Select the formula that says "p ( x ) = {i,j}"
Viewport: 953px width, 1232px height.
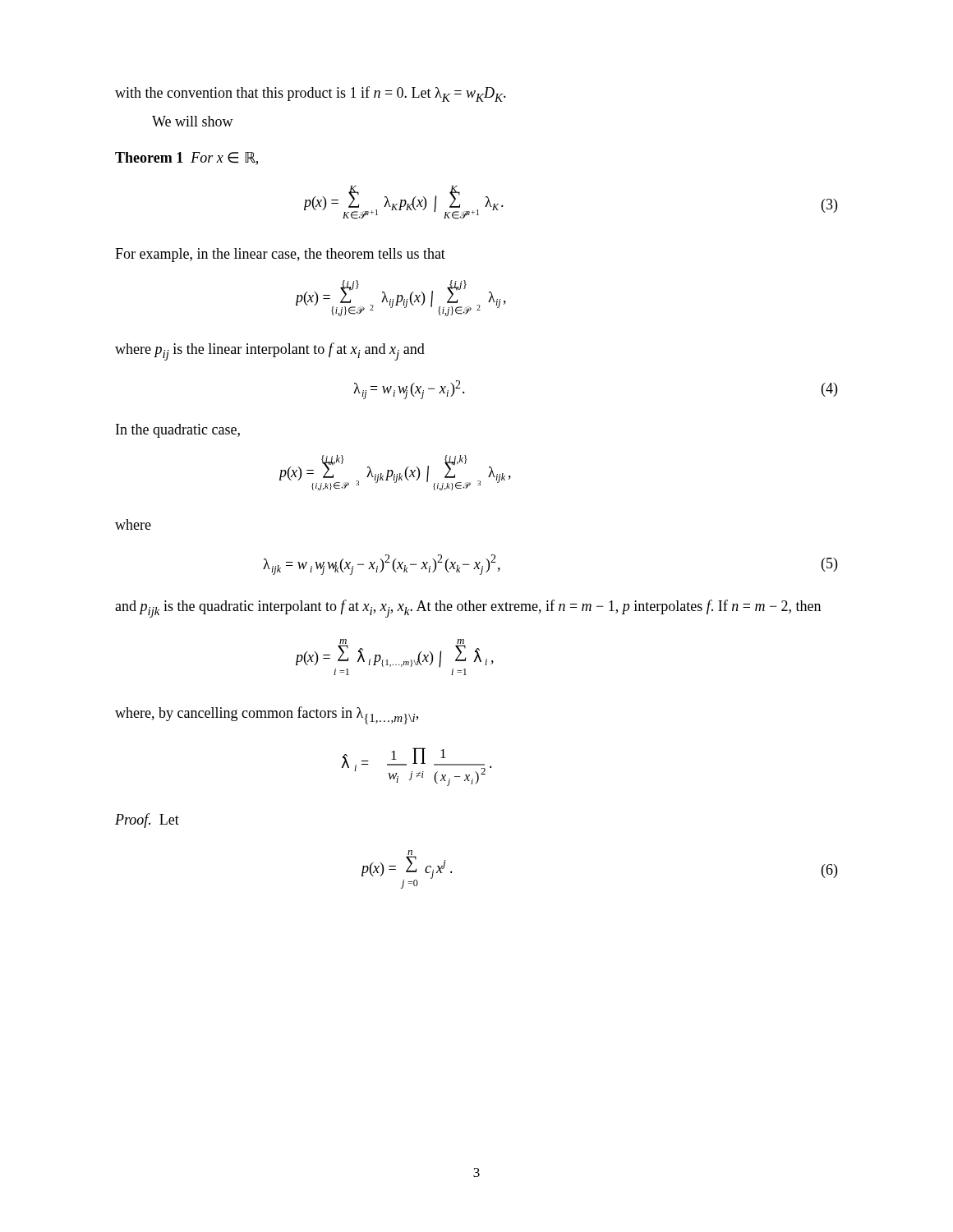tap(476, 300)
